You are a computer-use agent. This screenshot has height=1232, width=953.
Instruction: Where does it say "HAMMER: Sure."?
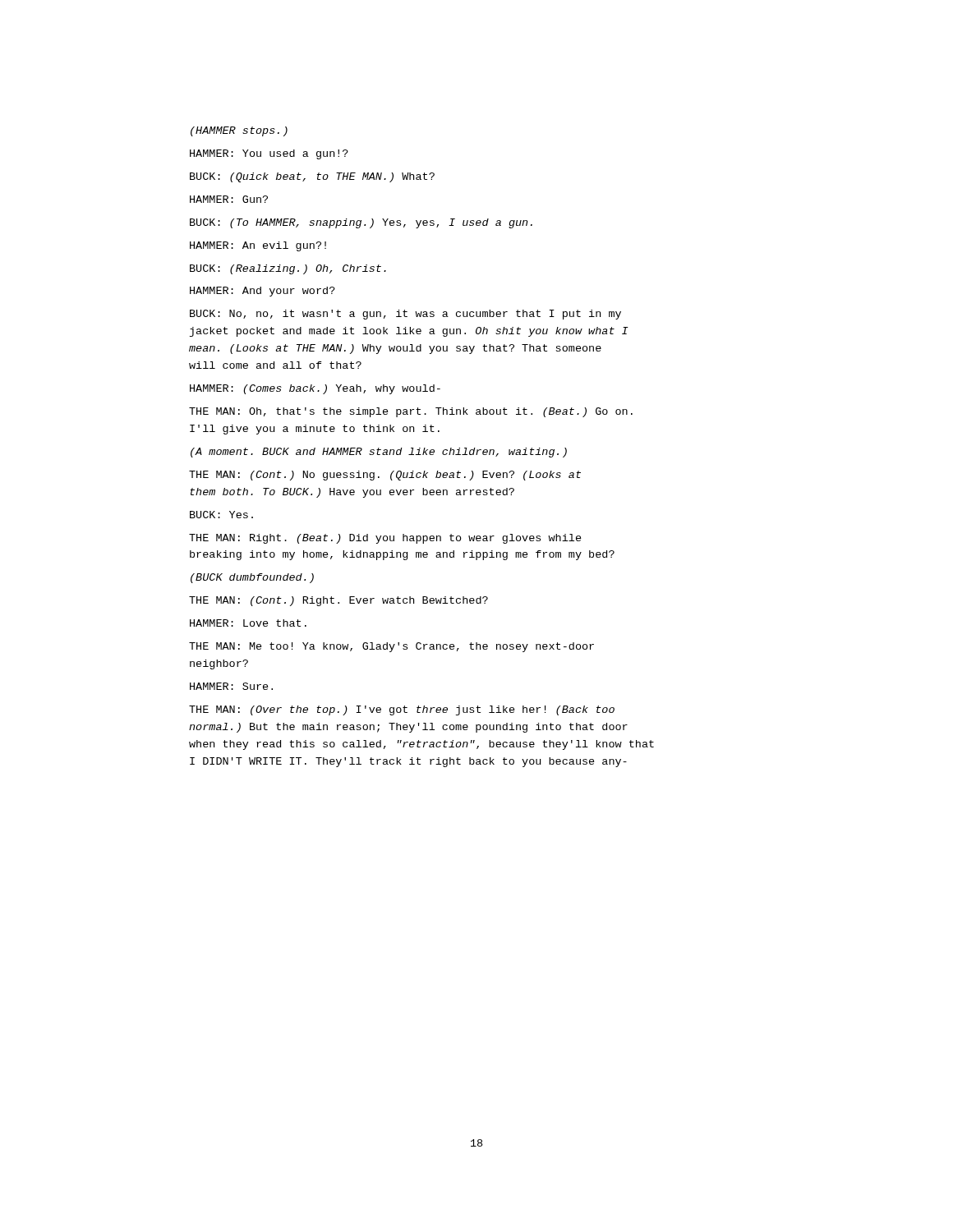[232, 687]
